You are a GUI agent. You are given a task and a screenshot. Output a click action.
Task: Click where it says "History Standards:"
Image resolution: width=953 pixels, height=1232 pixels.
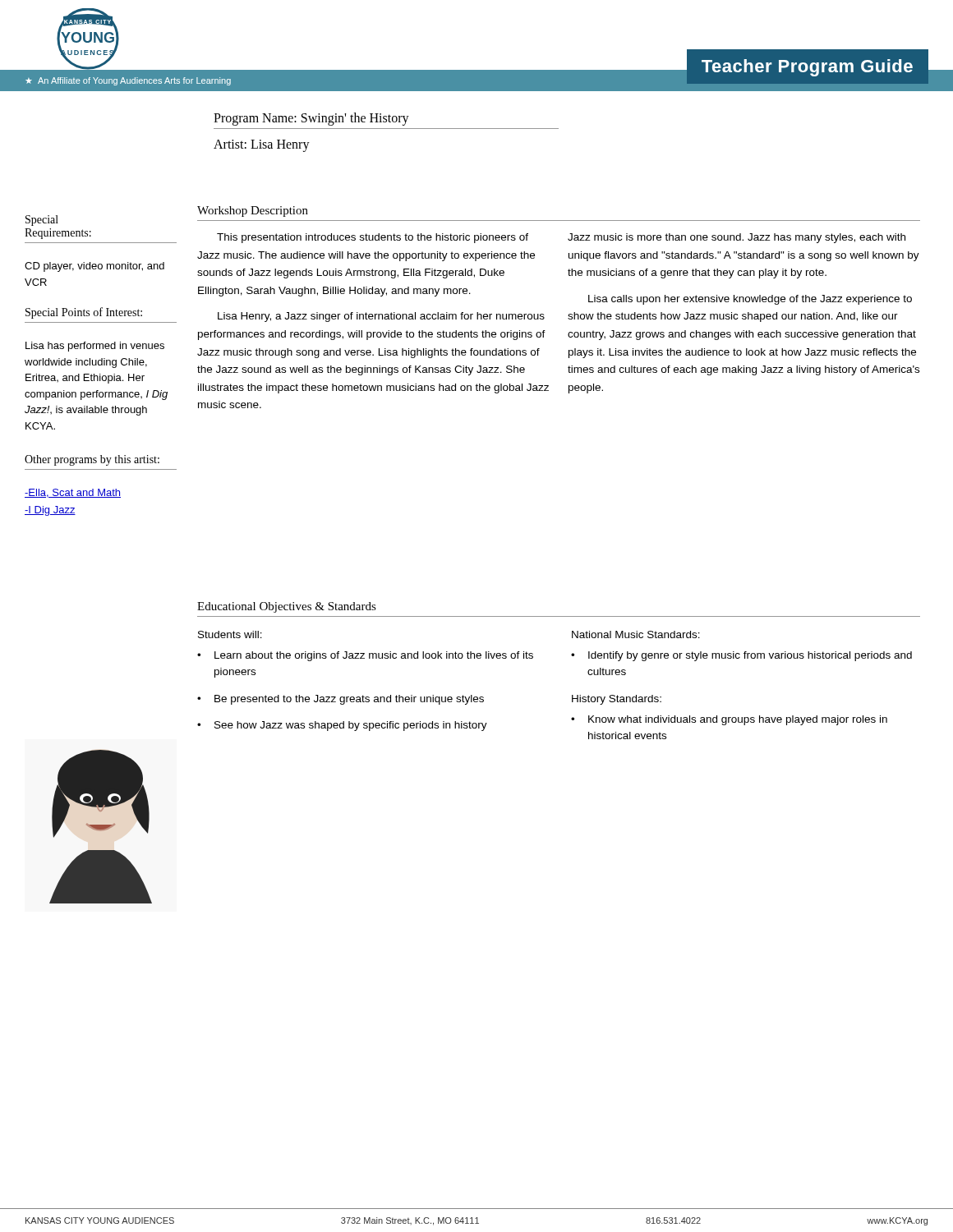click(x=617, y=698)
